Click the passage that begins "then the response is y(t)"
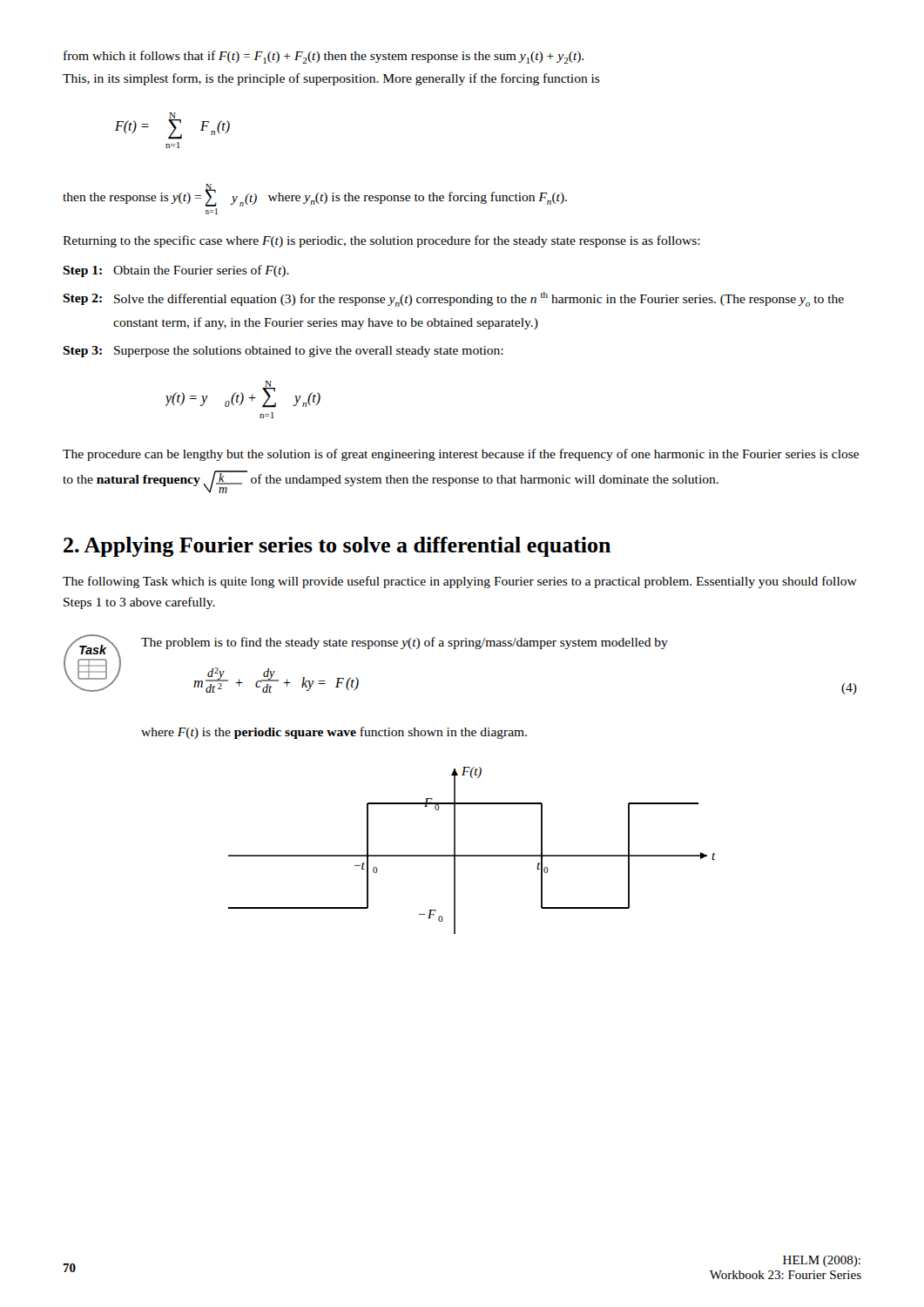The width and height of the screenshot is (924, 1307). 315,198
